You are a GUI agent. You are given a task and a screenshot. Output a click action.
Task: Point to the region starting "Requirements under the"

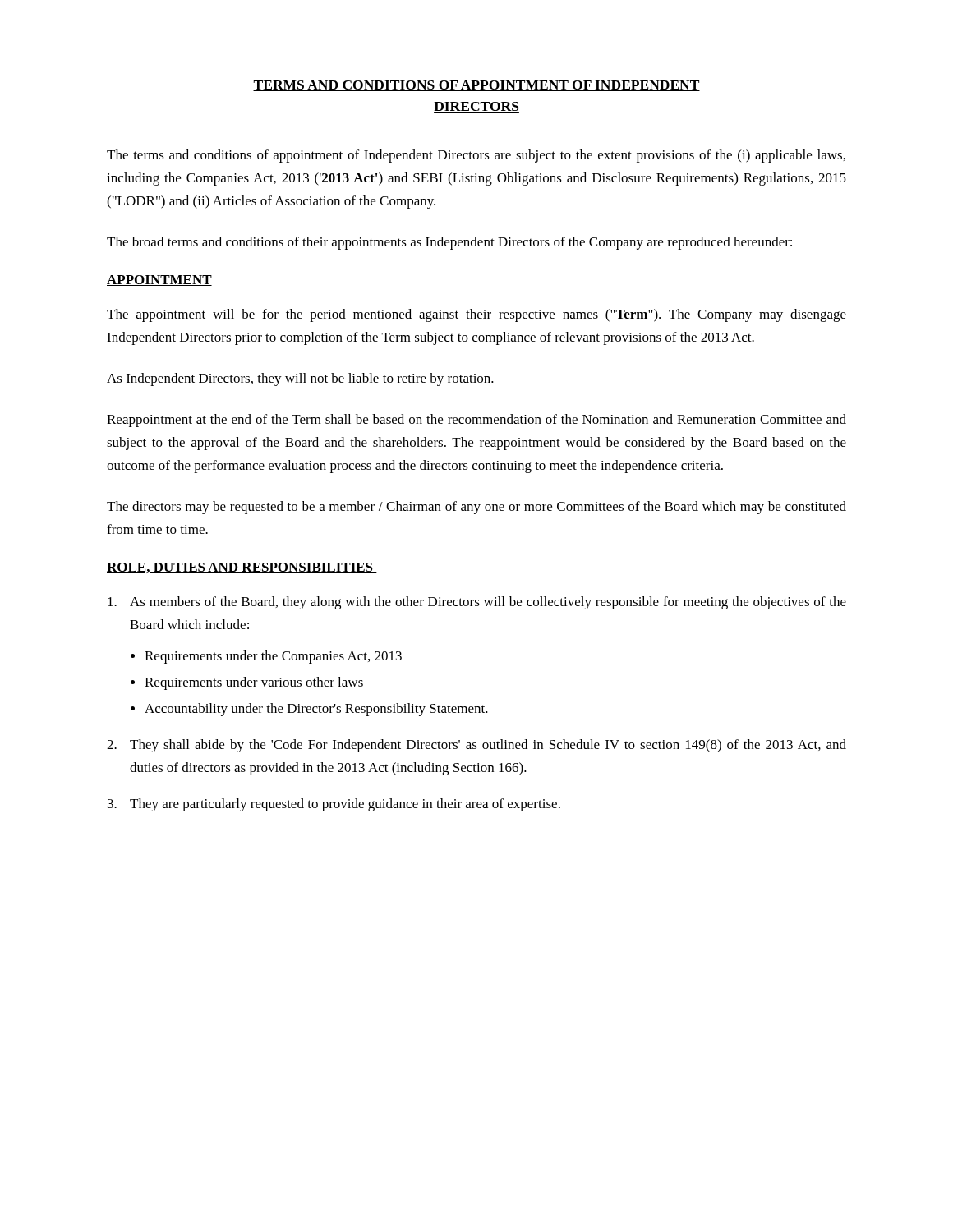273,656
